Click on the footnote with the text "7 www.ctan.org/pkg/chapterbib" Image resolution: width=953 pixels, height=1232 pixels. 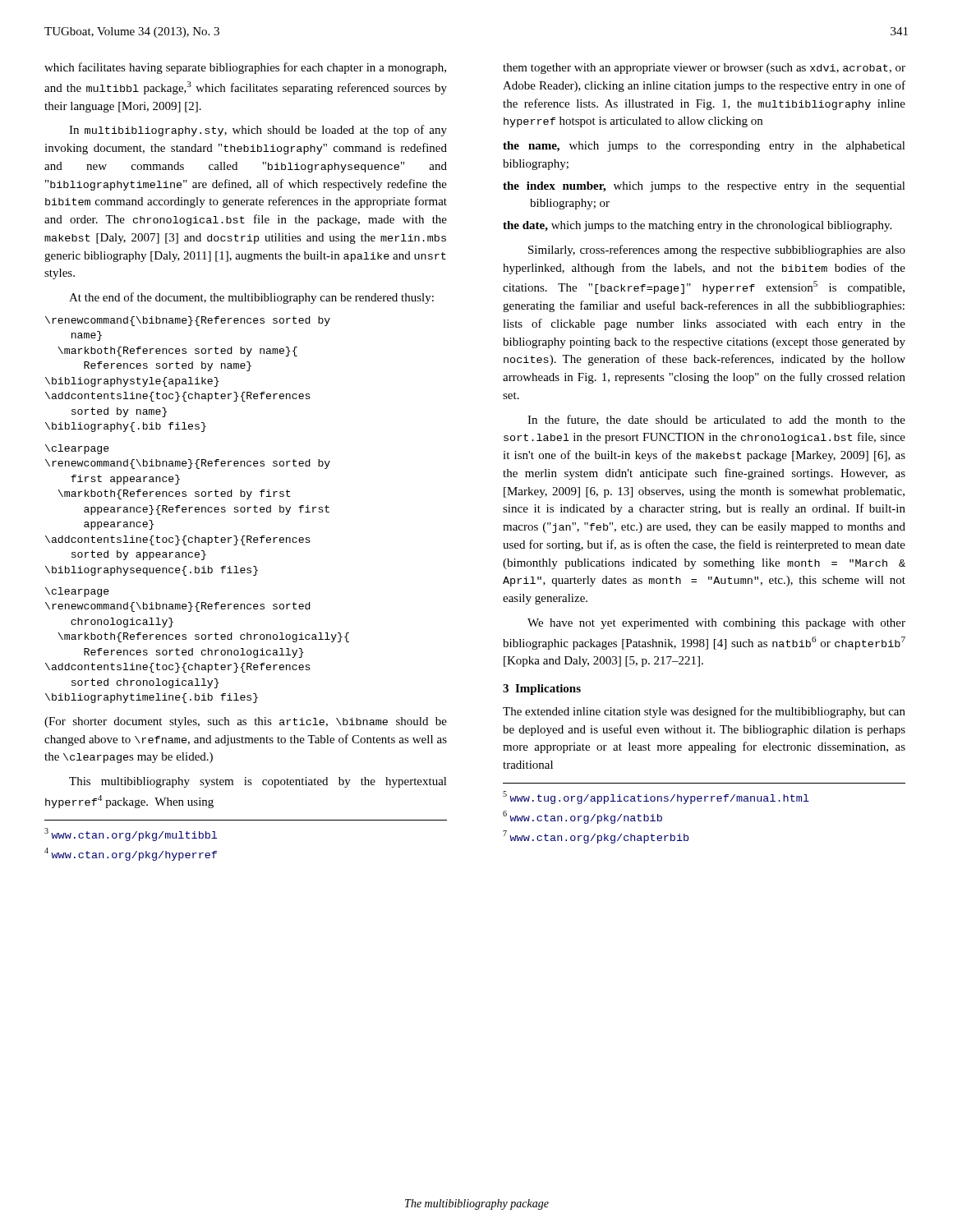(x=596, y=836)
